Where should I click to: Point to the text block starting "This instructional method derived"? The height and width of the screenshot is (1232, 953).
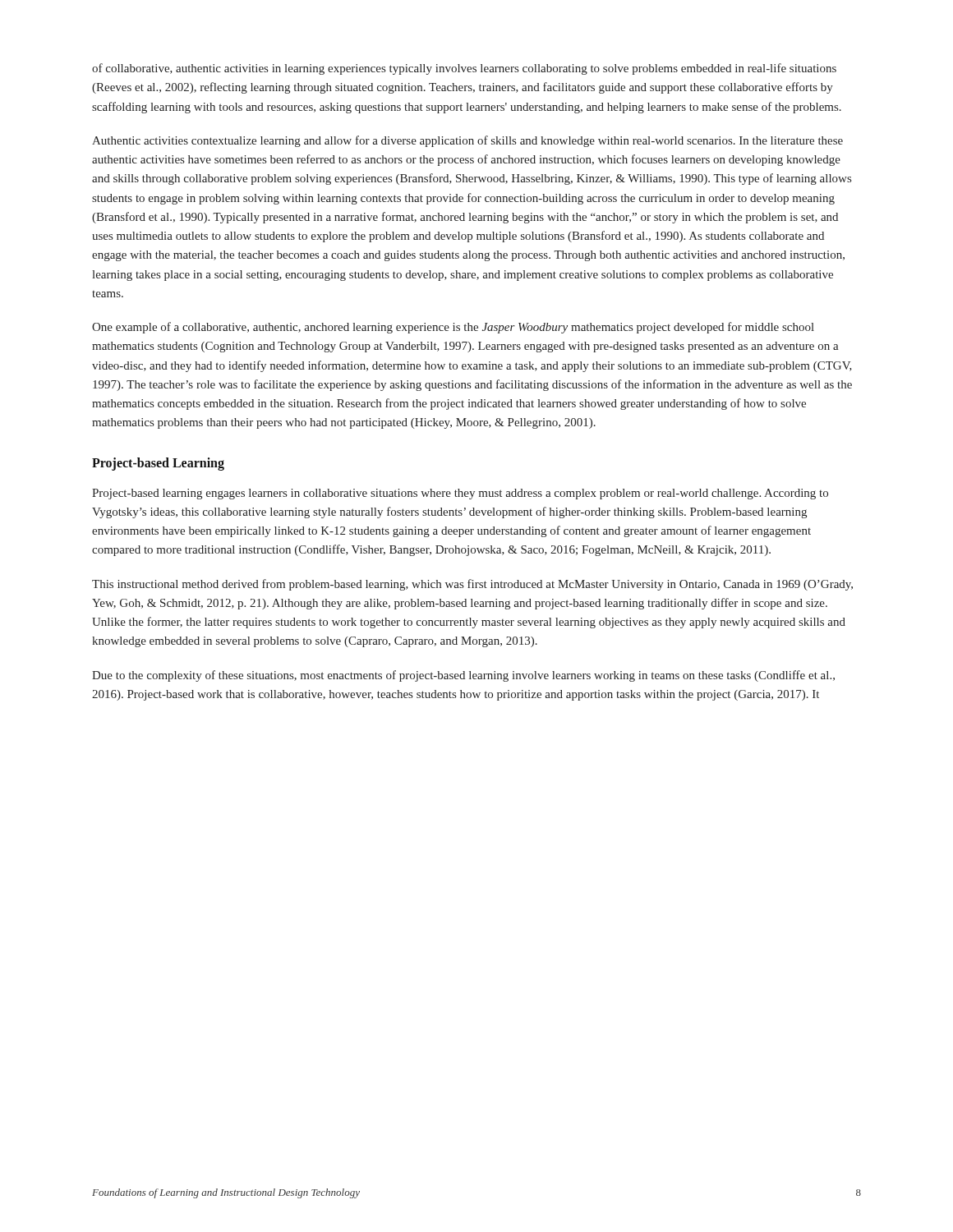pos(473,612)
